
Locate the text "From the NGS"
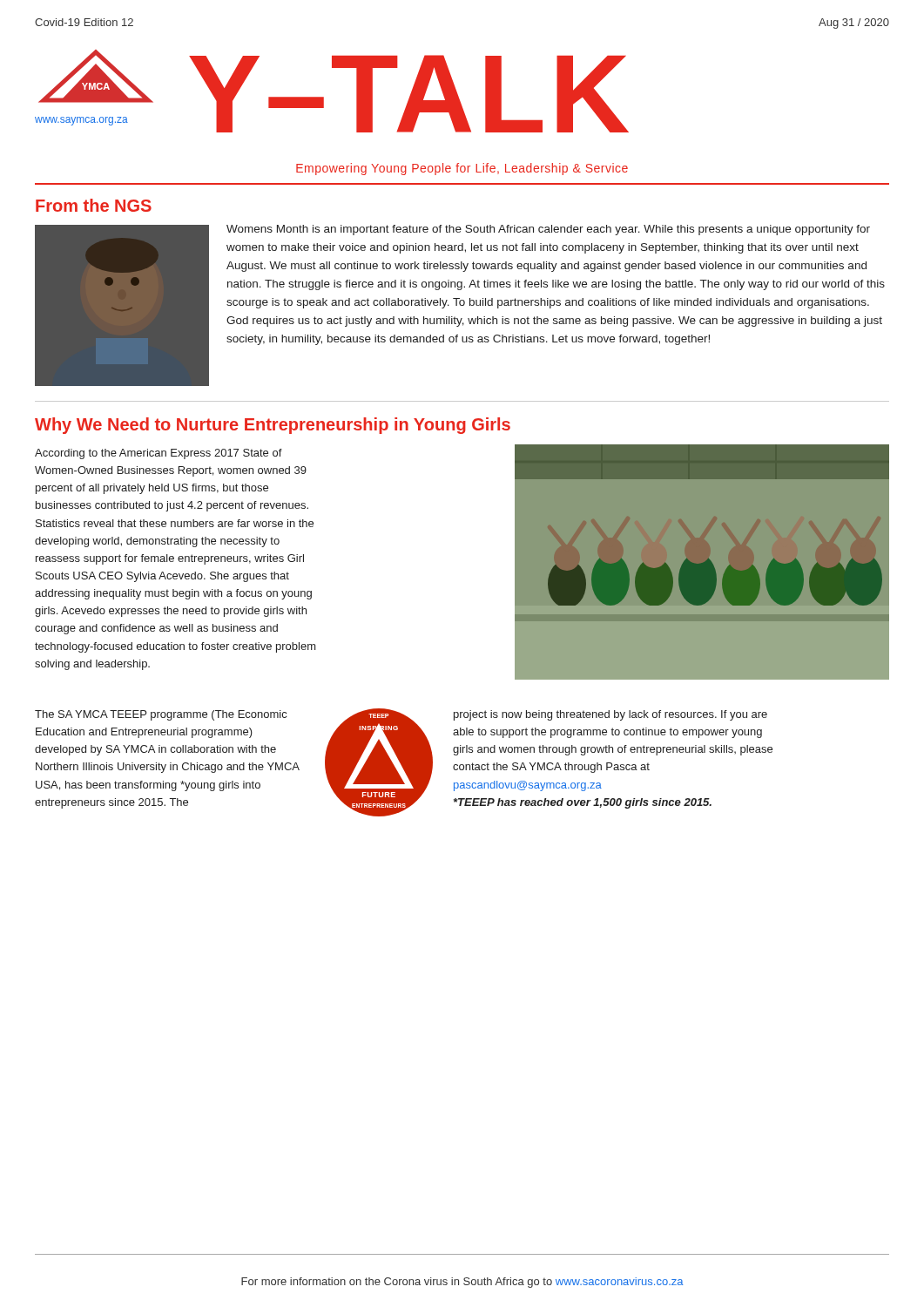point(93,206)
